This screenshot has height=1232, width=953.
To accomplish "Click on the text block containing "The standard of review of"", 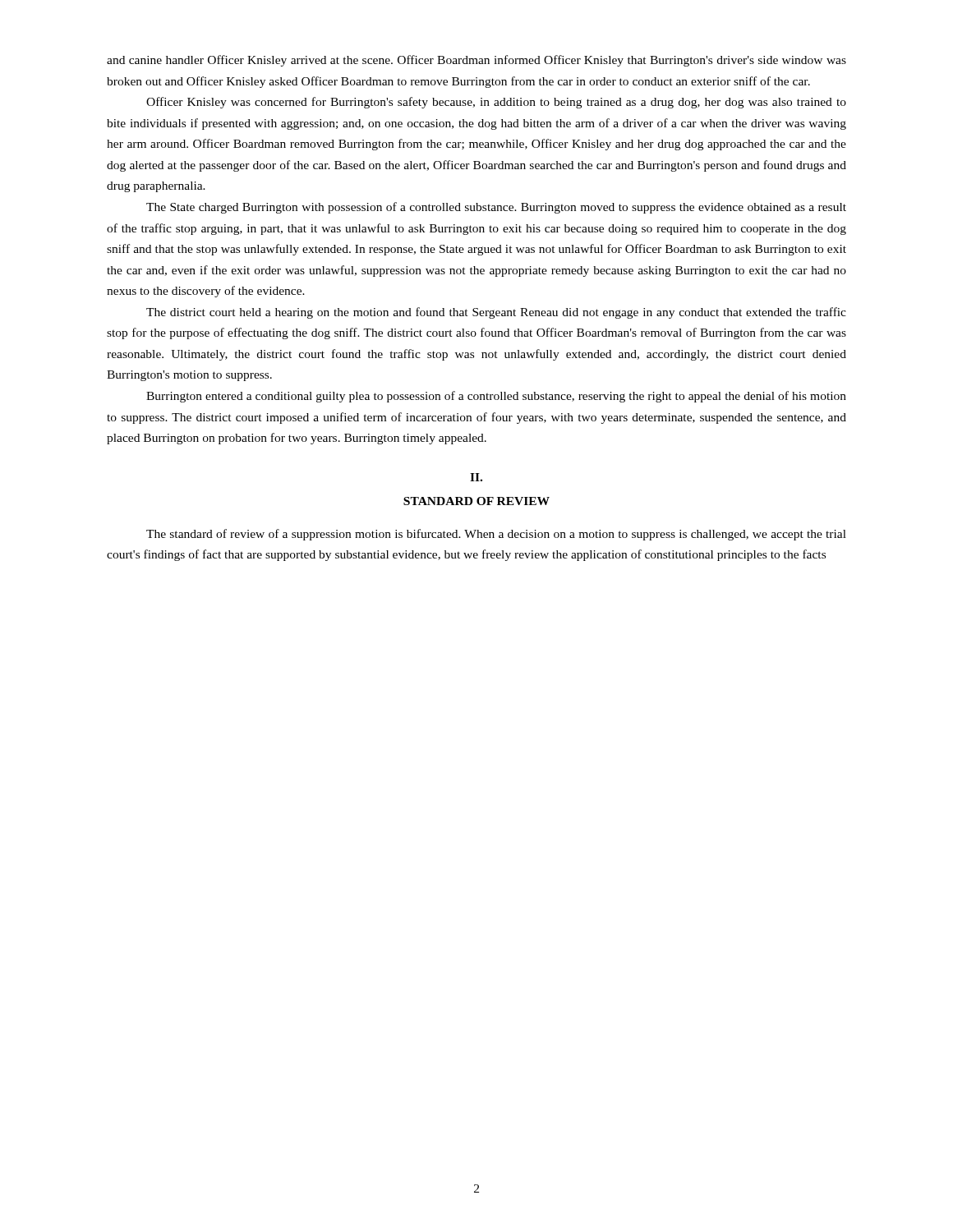I will click(x=476, y=544).
